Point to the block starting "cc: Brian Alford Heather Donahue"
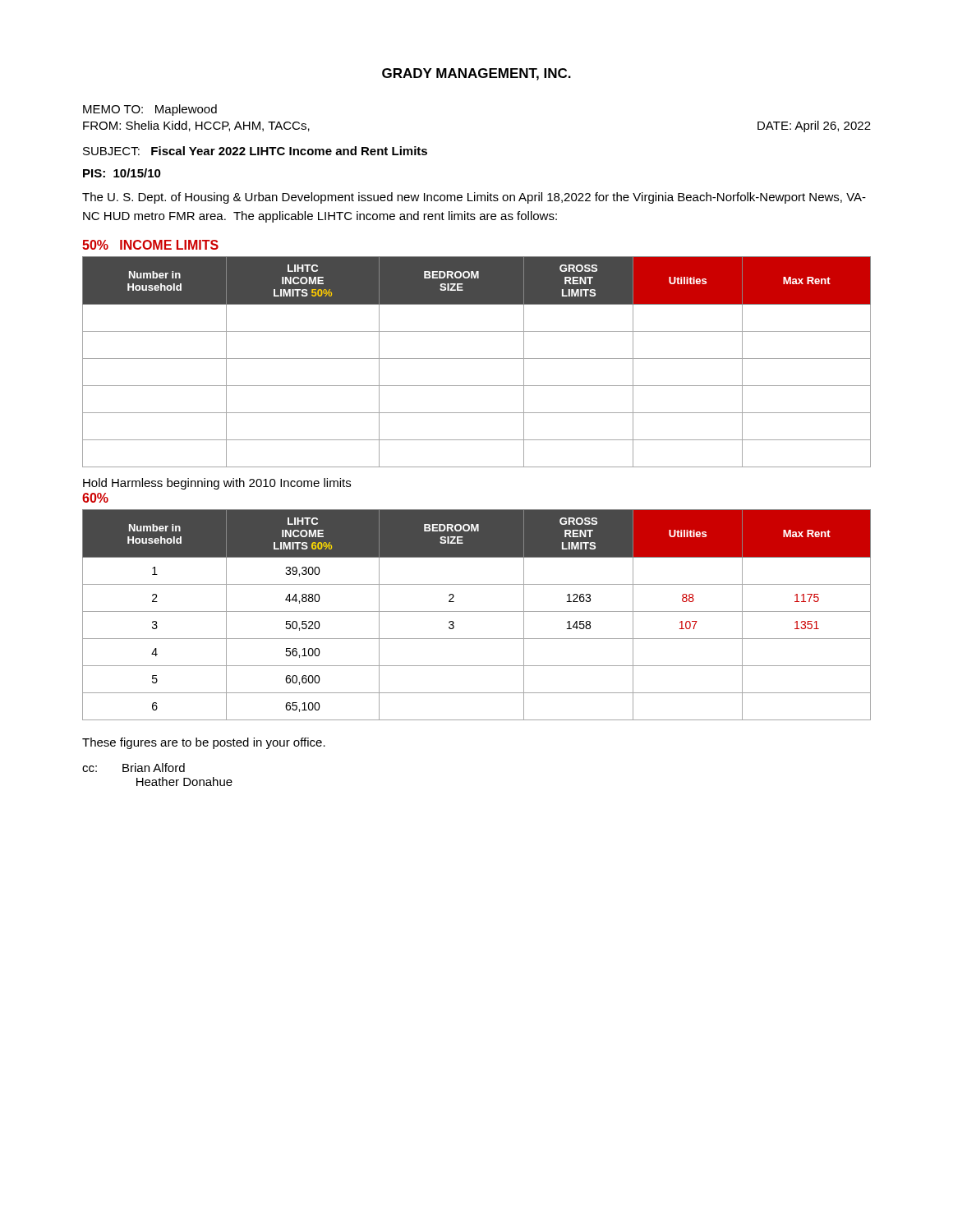 [x=157, y=774]
